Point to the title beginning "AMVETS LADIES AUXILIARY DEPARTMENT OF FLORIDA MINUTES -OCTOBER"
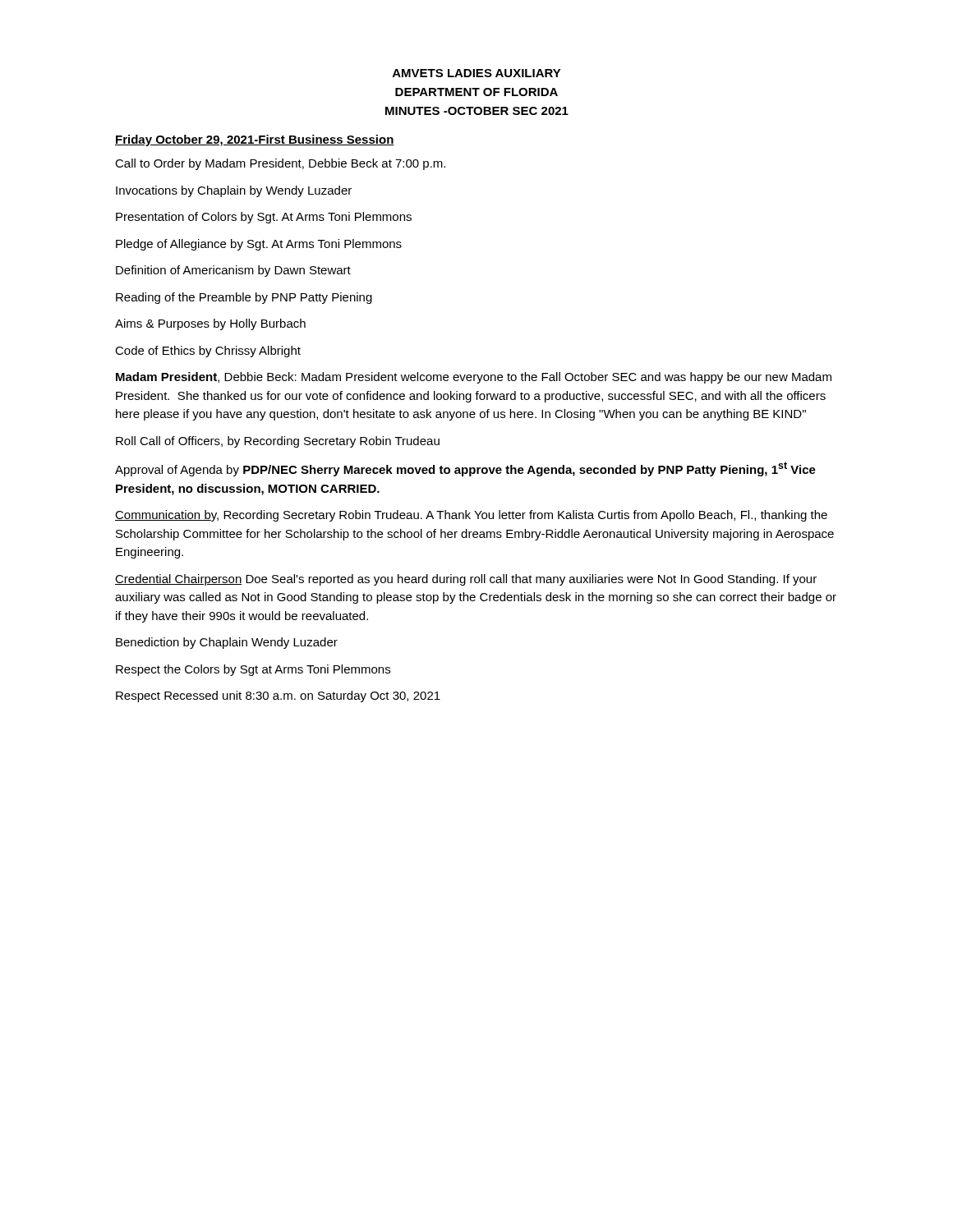953x1232 pixels. (476, 92)
